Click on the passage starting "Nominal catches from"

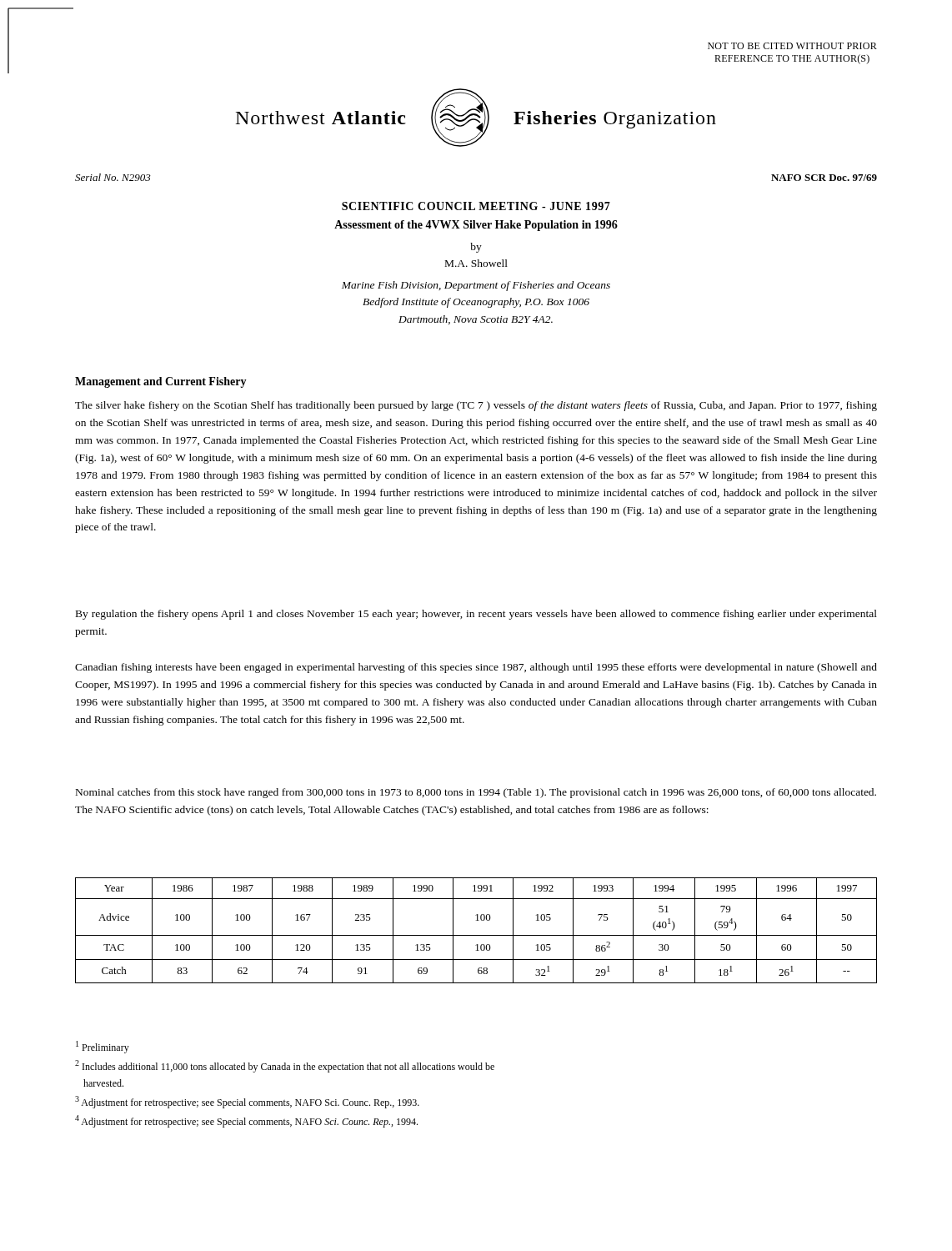476,801
